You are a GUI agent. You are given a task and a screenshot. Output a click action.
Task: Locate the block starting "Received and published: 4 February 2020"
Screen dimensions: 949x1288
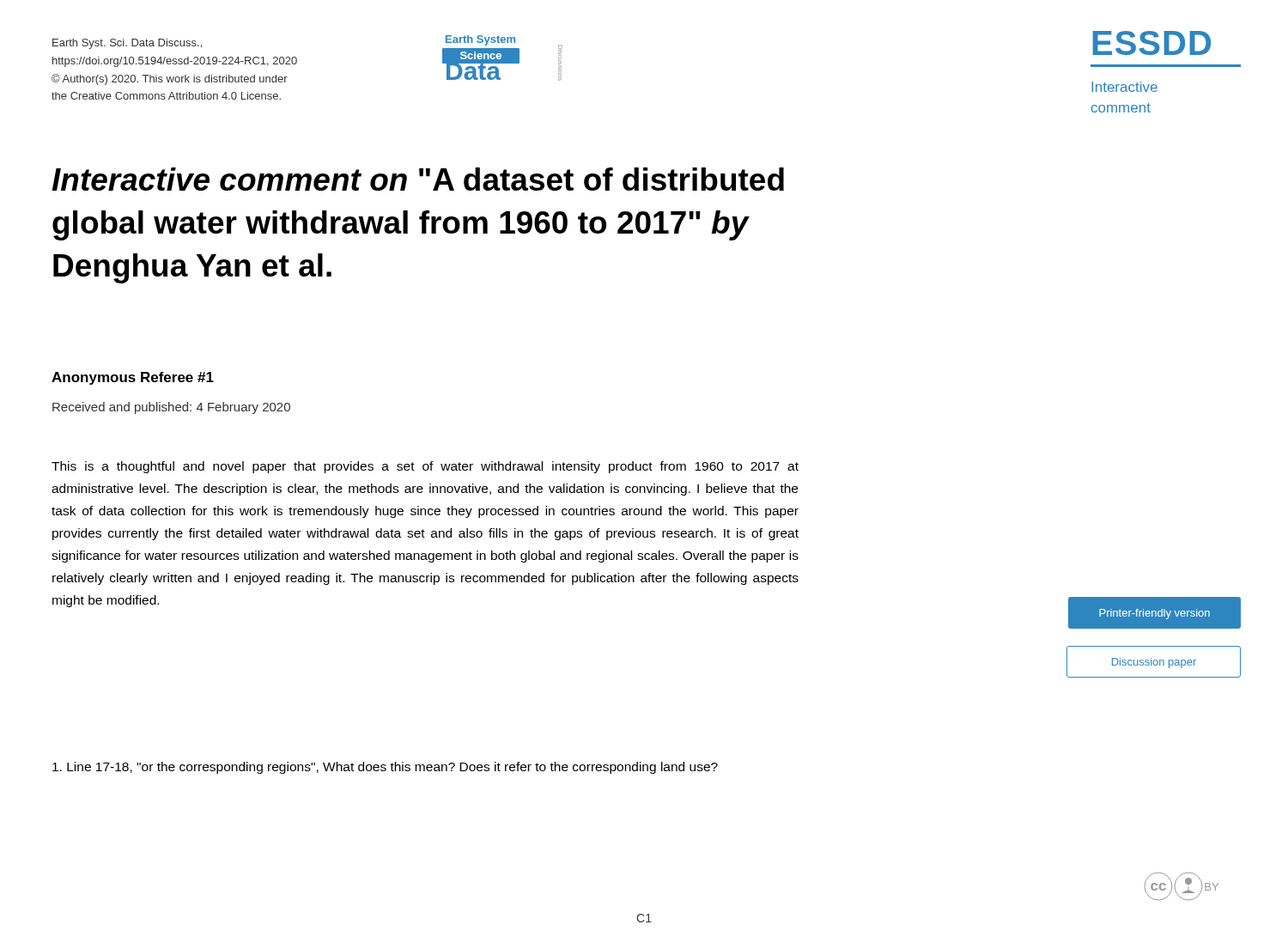[x=171, y=407]
